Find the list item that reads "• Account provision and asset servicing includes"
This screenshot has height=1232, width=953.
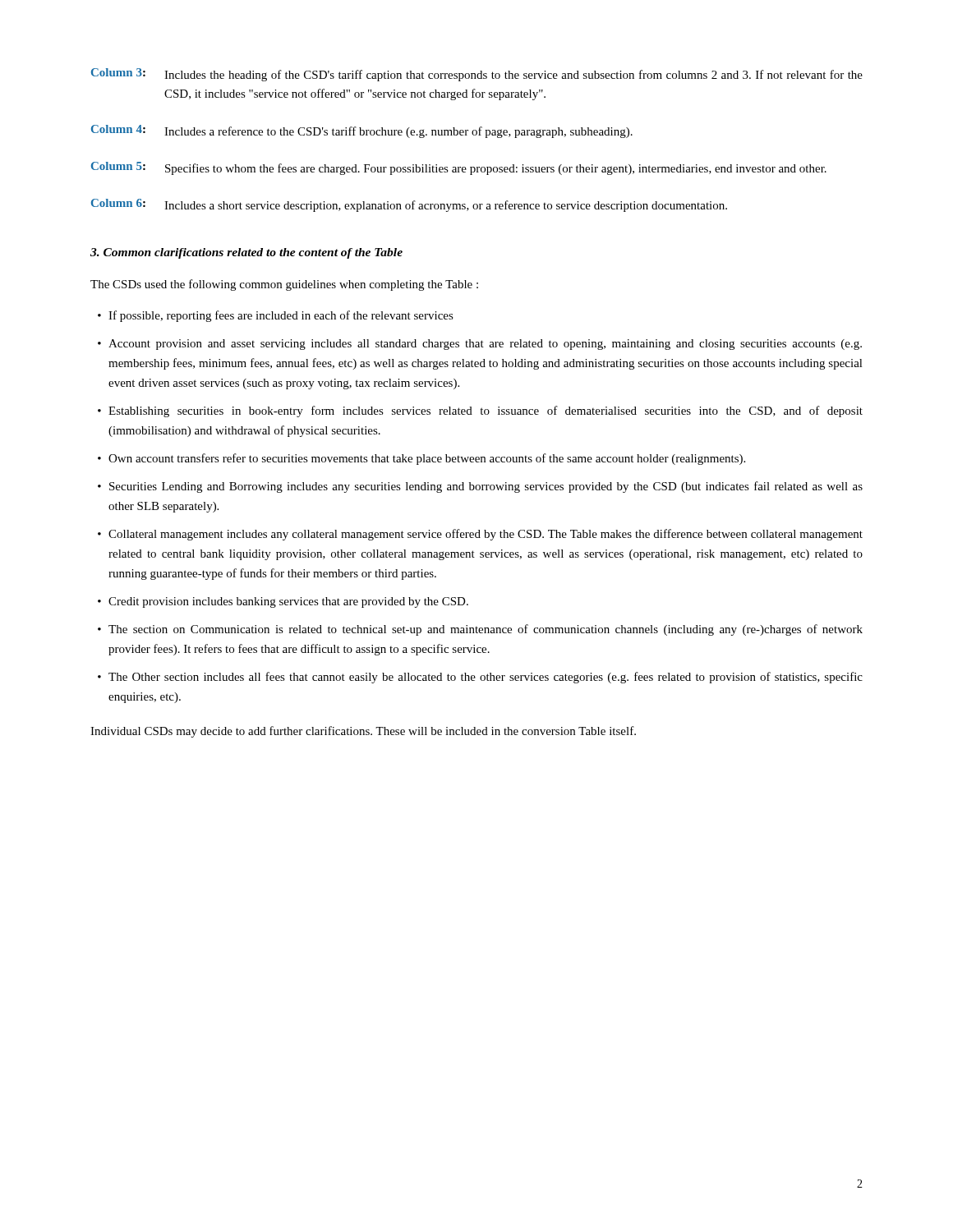coord(476,363)
